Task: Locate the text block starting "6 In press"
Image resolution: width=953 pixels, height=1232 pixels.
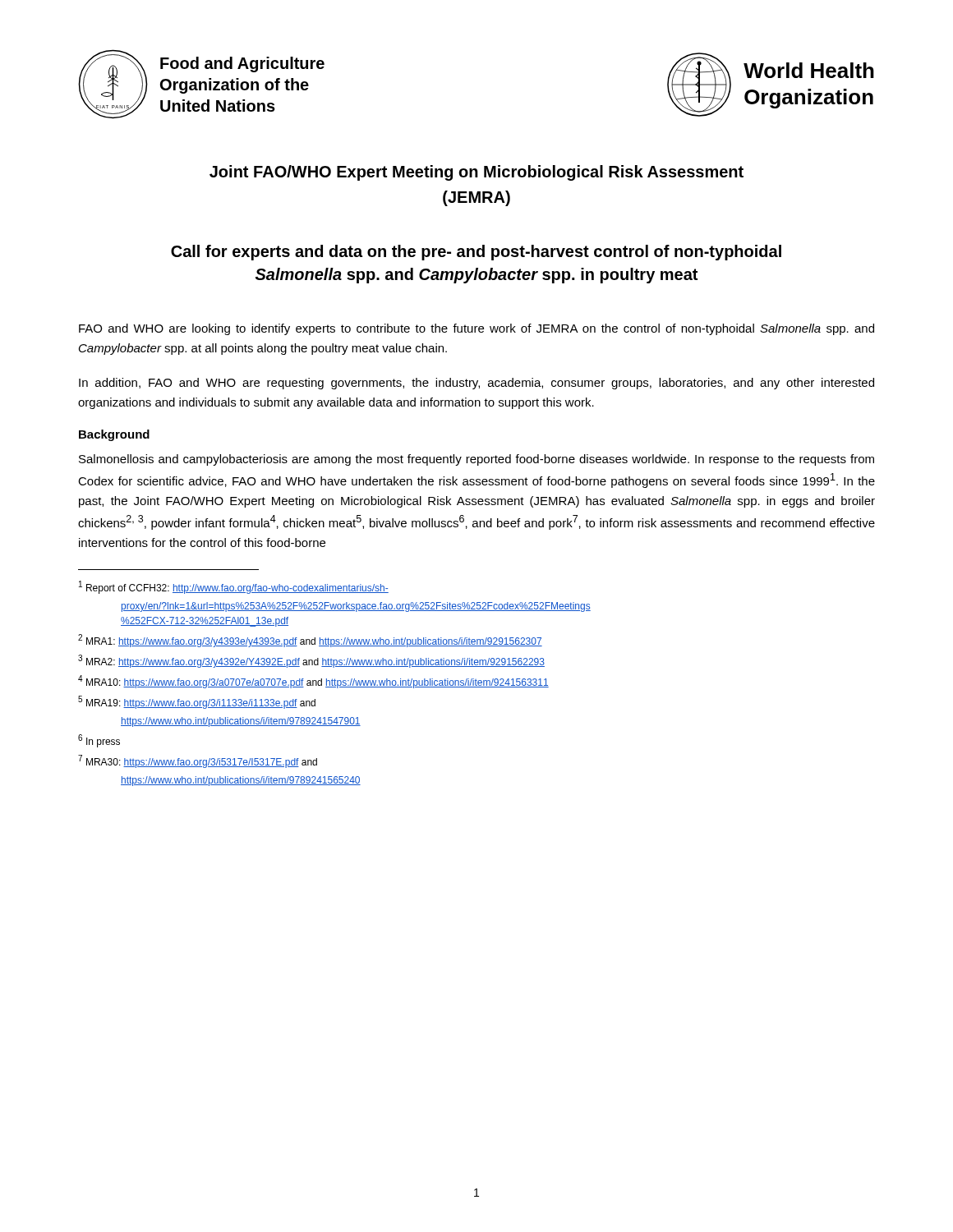Action: (x=99, y=740)
